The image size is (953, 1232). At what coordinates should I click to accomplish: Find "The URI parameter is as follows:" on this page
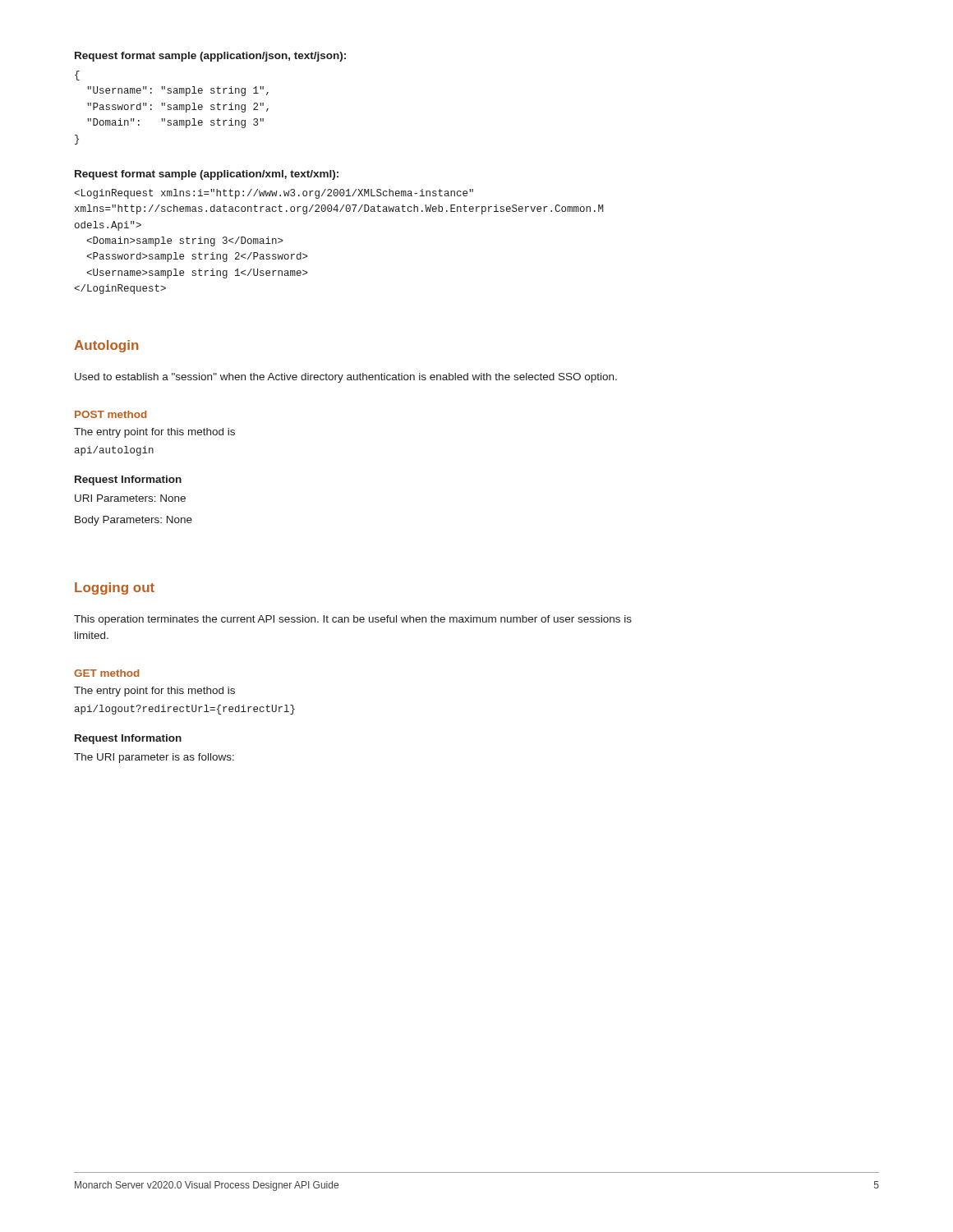click(154, 757)
